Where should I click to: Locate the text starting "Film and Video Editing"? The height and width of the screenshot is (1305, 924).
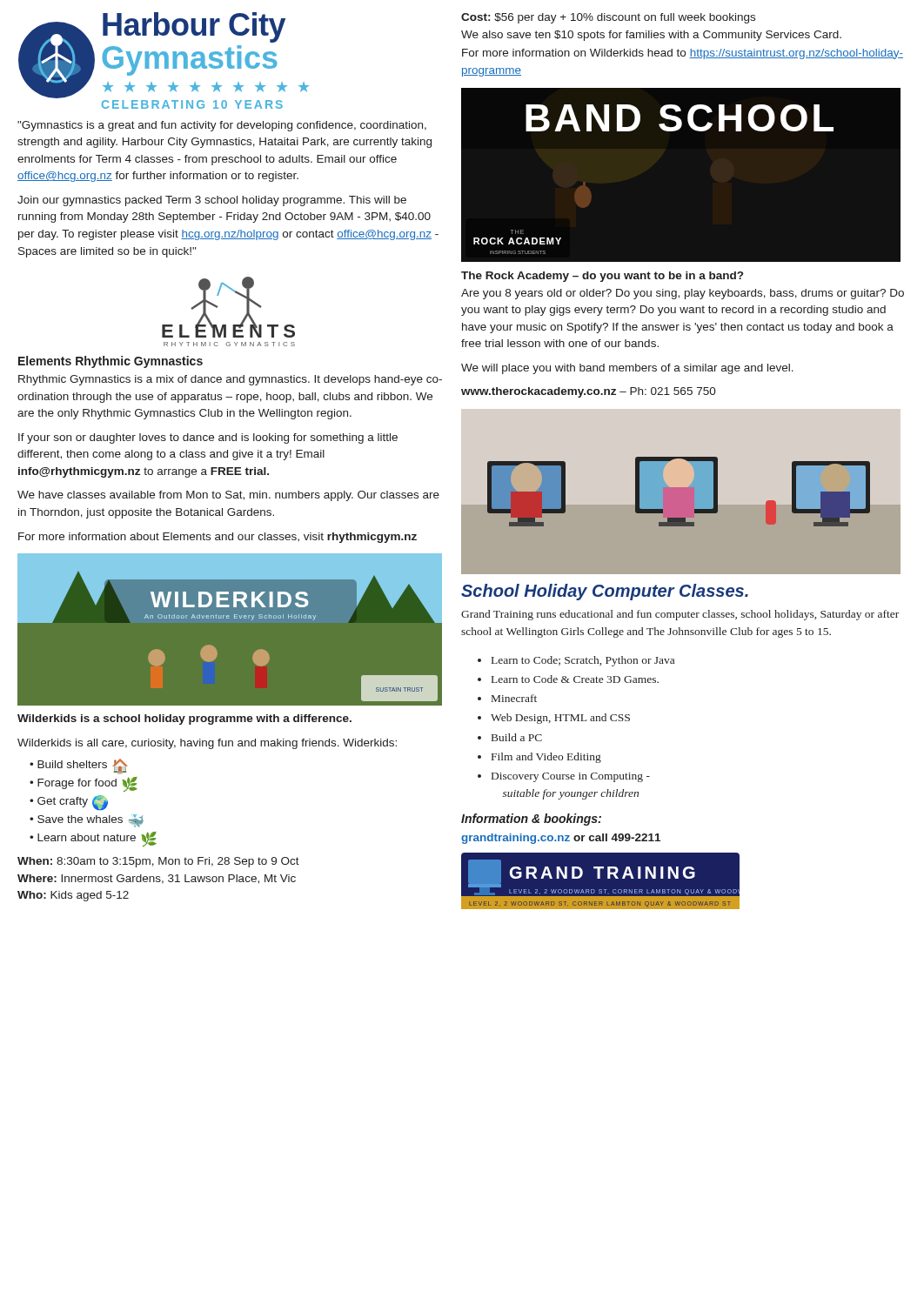(x=546, y=758)
